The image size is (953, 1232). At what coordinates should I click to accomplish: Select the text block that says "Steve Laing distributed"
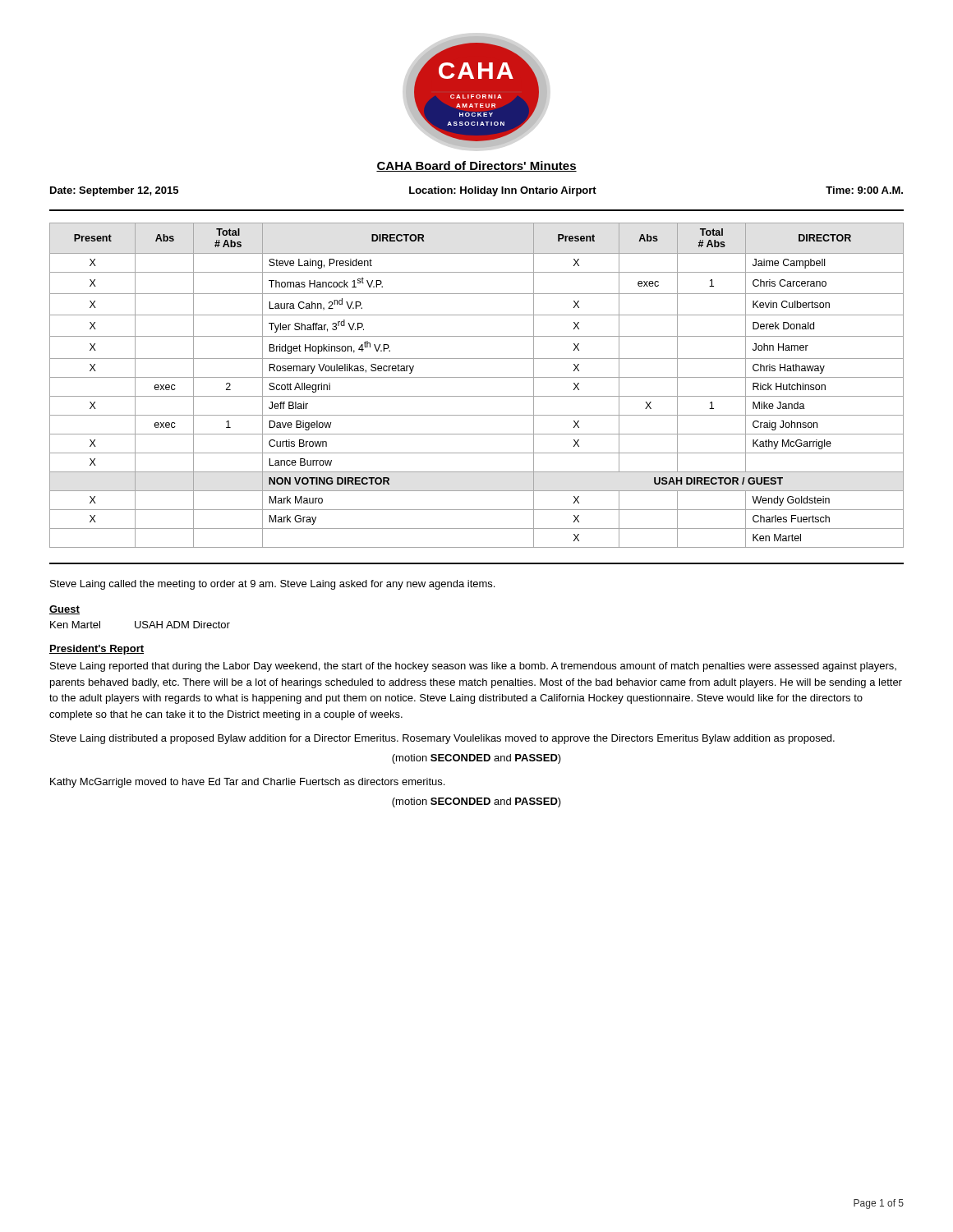476,749
